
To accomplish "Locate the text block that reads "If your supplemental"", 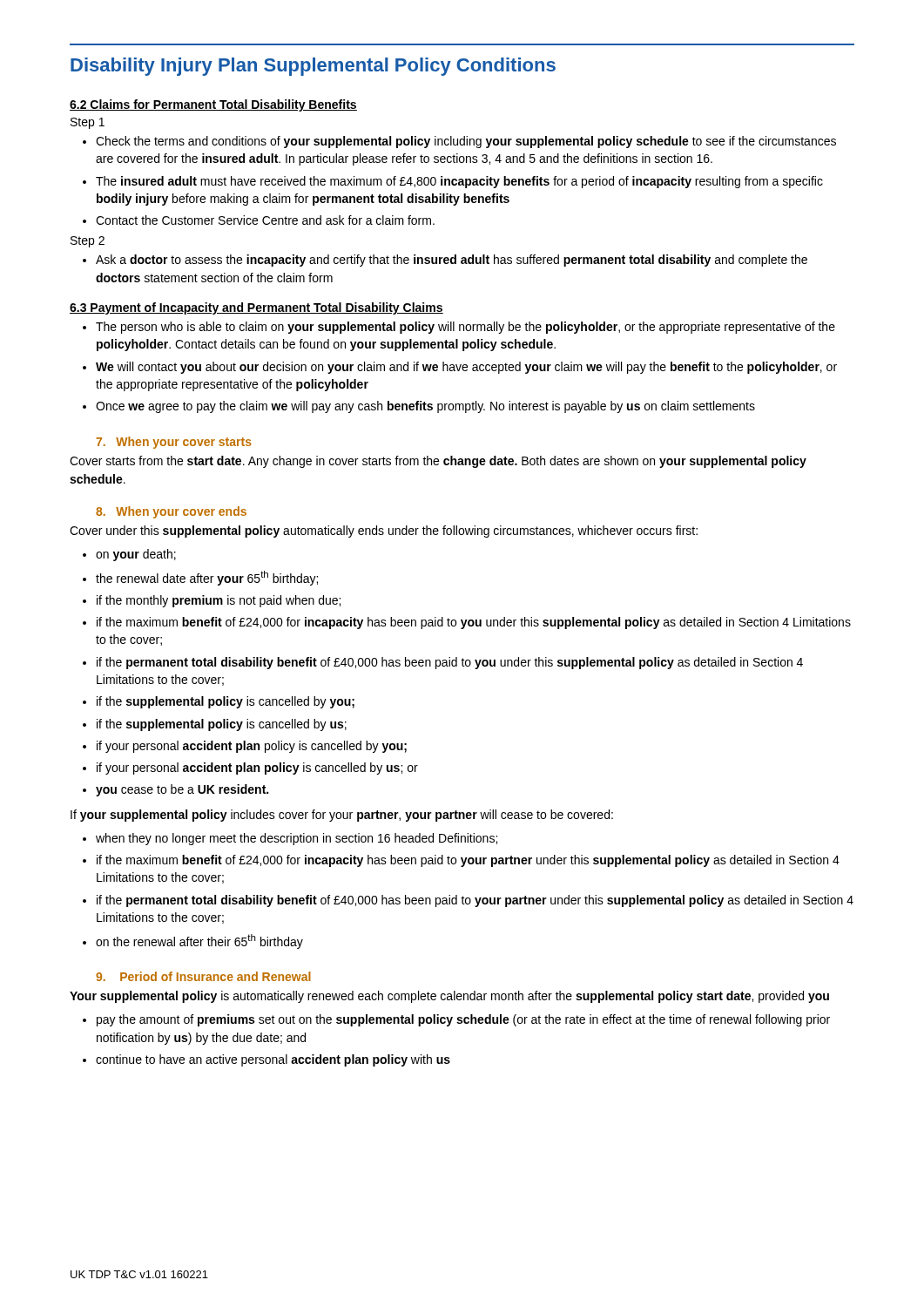I will pos(342,815).
